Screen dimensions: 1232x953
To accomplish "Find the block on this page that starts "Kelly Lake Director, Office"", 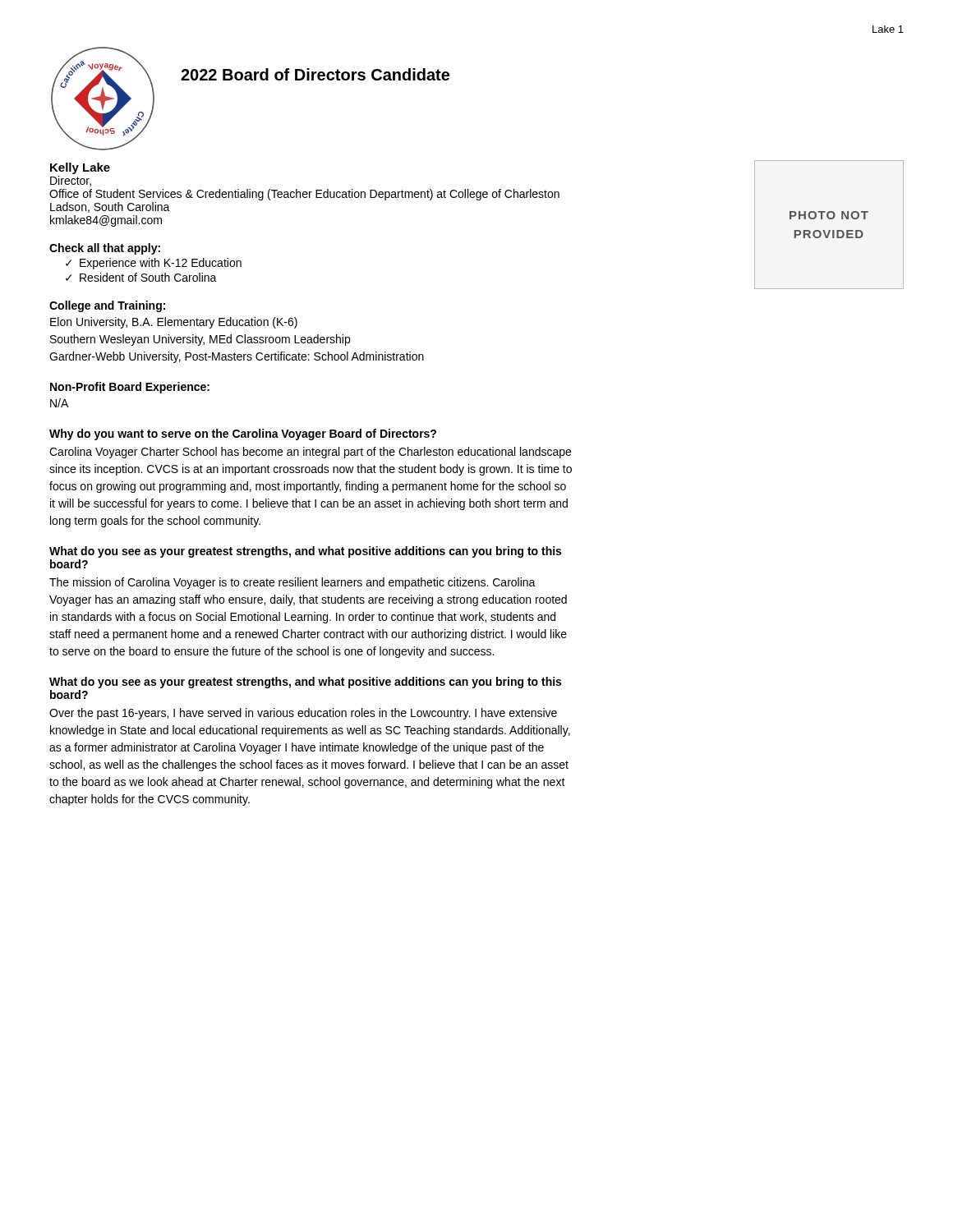I will coord(305,193).
